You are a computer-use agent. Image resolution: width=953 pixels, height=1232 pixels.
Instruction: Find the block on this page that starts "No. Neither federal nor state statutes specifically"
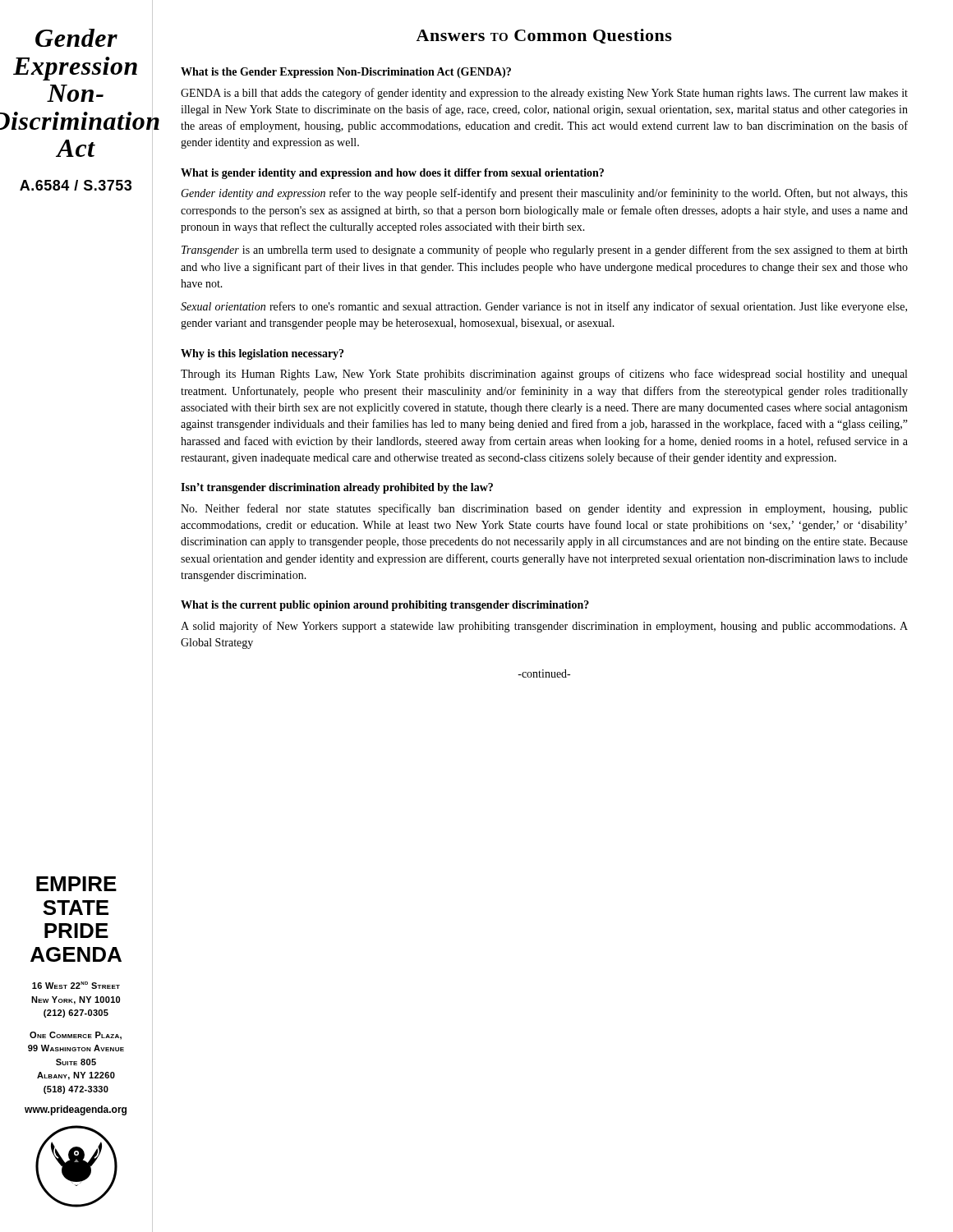point(544,542)
